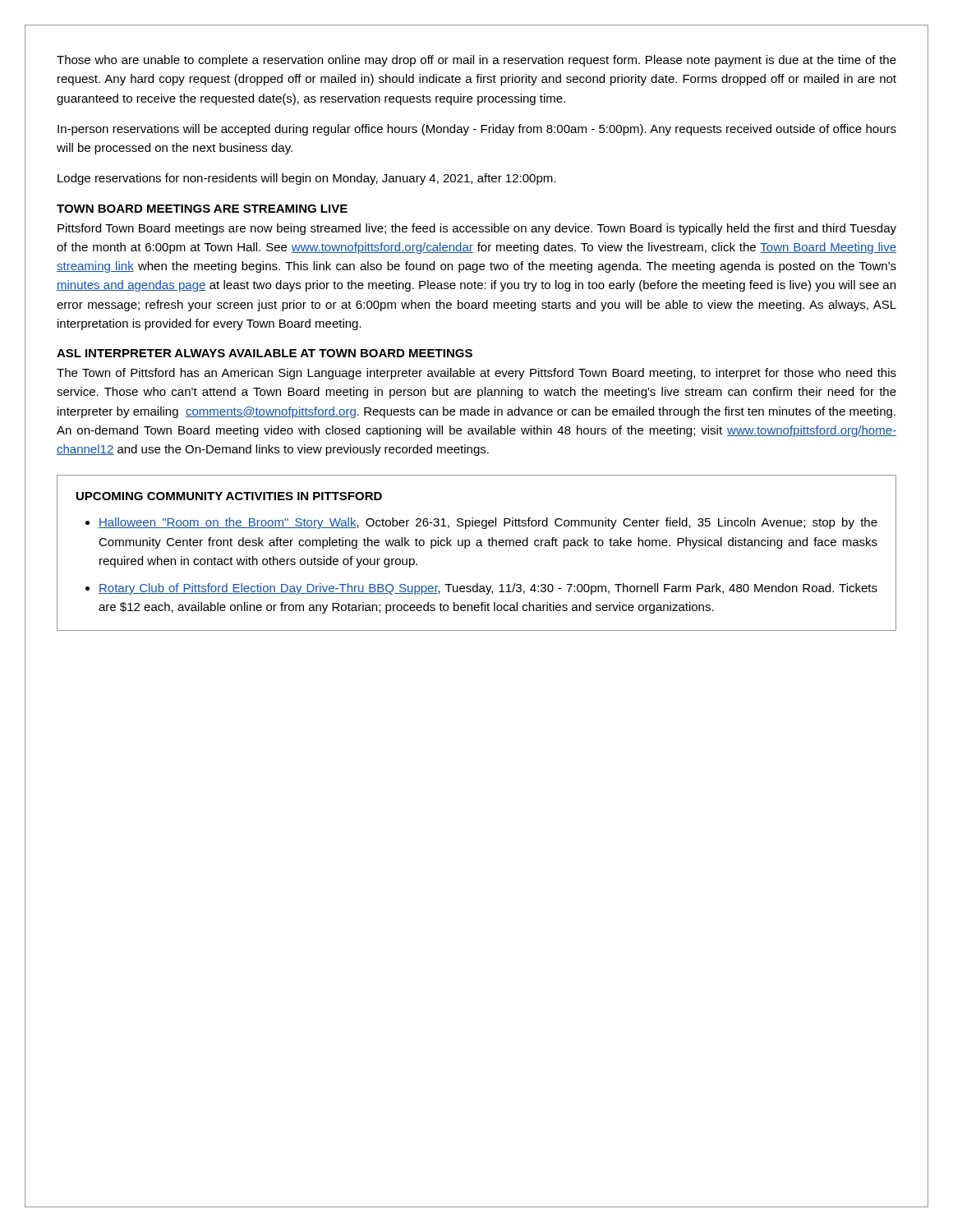Find the list item that reads "Rotary Club of"
The image size is (953, 1232).
488,597
